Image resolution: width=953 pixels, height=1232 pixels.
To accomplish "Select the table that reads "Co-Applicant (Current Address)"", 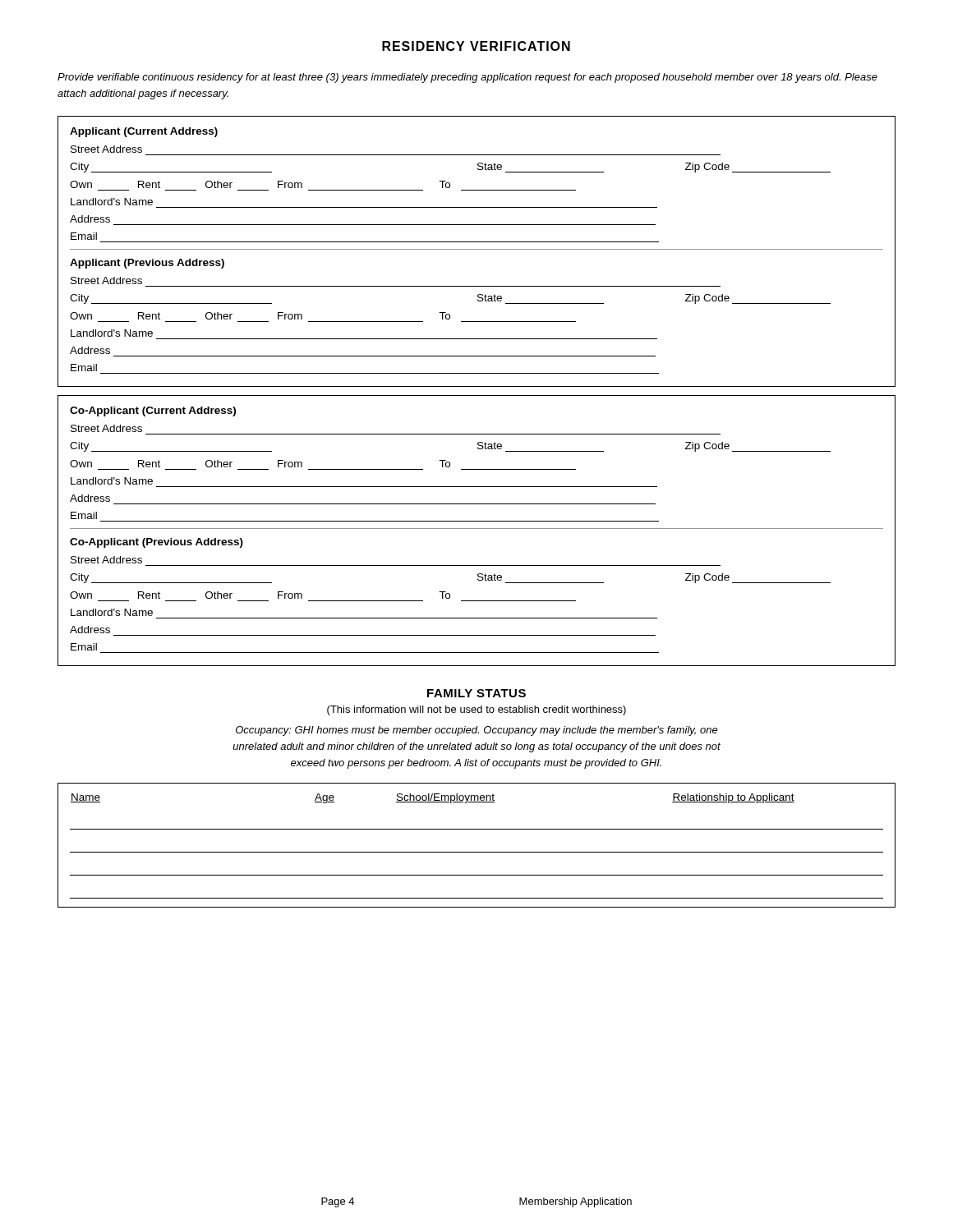I will coord(476,463).
